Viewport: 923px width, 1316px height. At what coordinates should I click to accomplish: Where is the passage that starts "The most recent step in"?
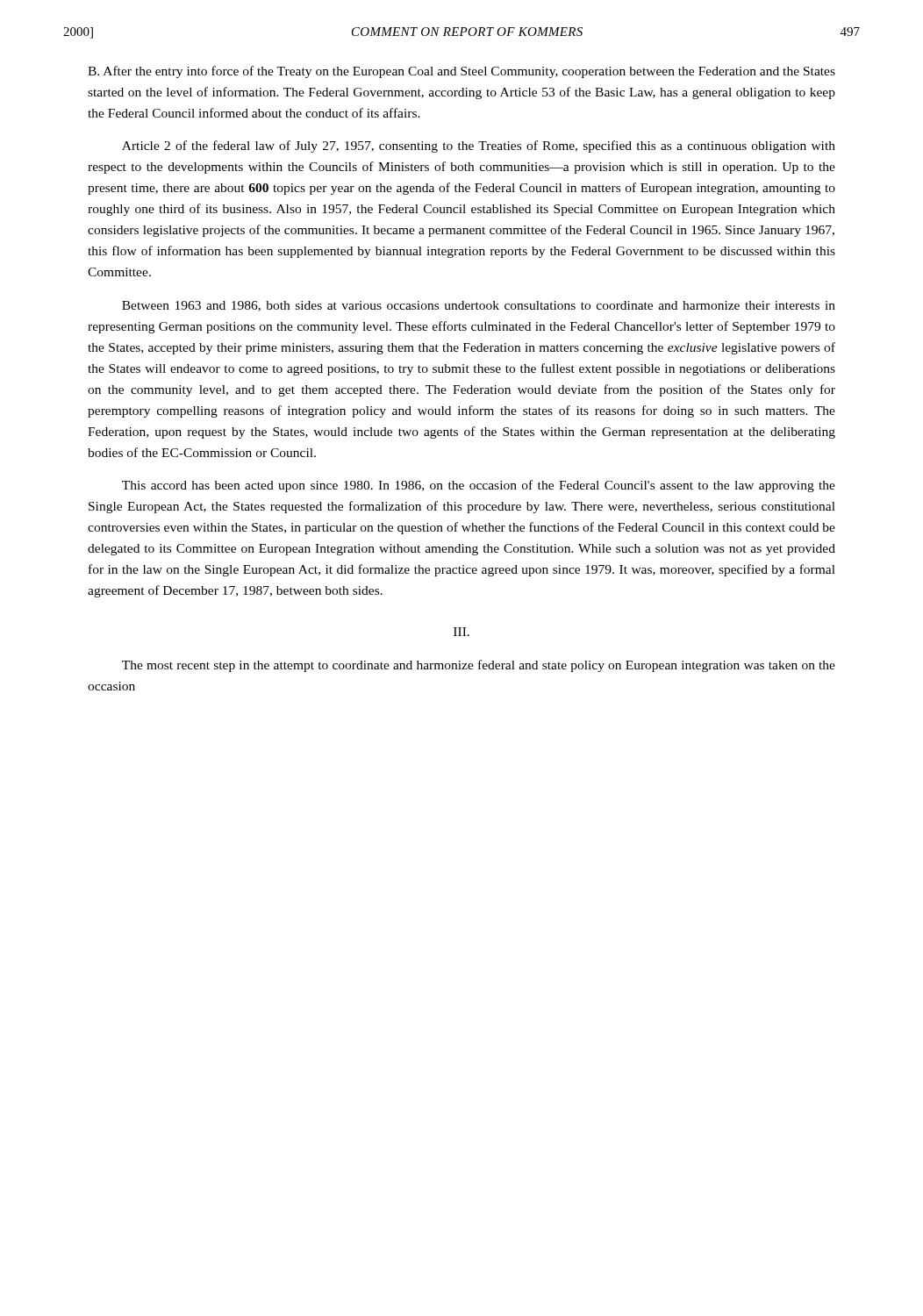click(462, 675)
